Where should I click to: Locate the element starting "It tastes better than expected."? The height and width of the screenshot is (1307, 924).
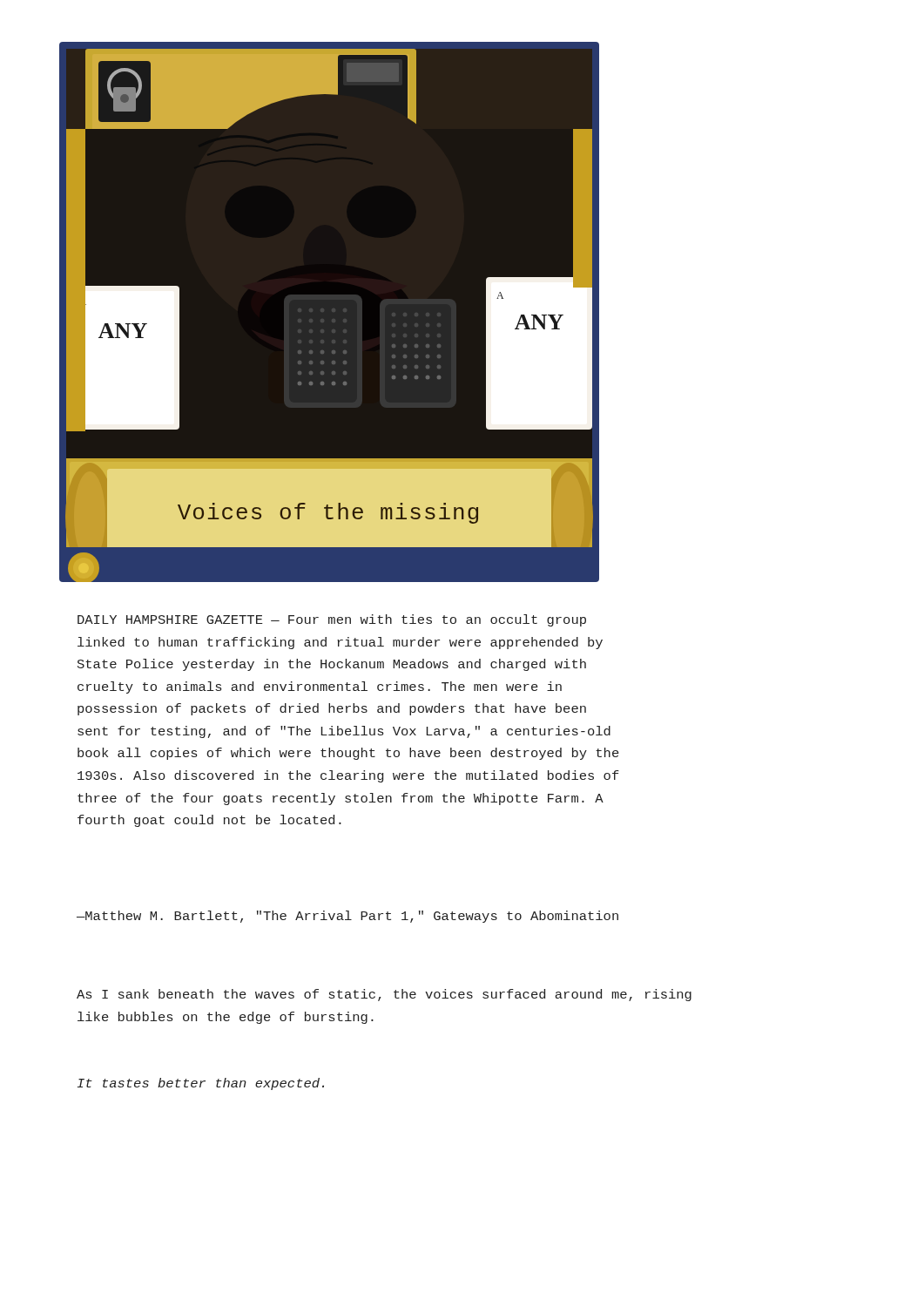click(202, 1084)
